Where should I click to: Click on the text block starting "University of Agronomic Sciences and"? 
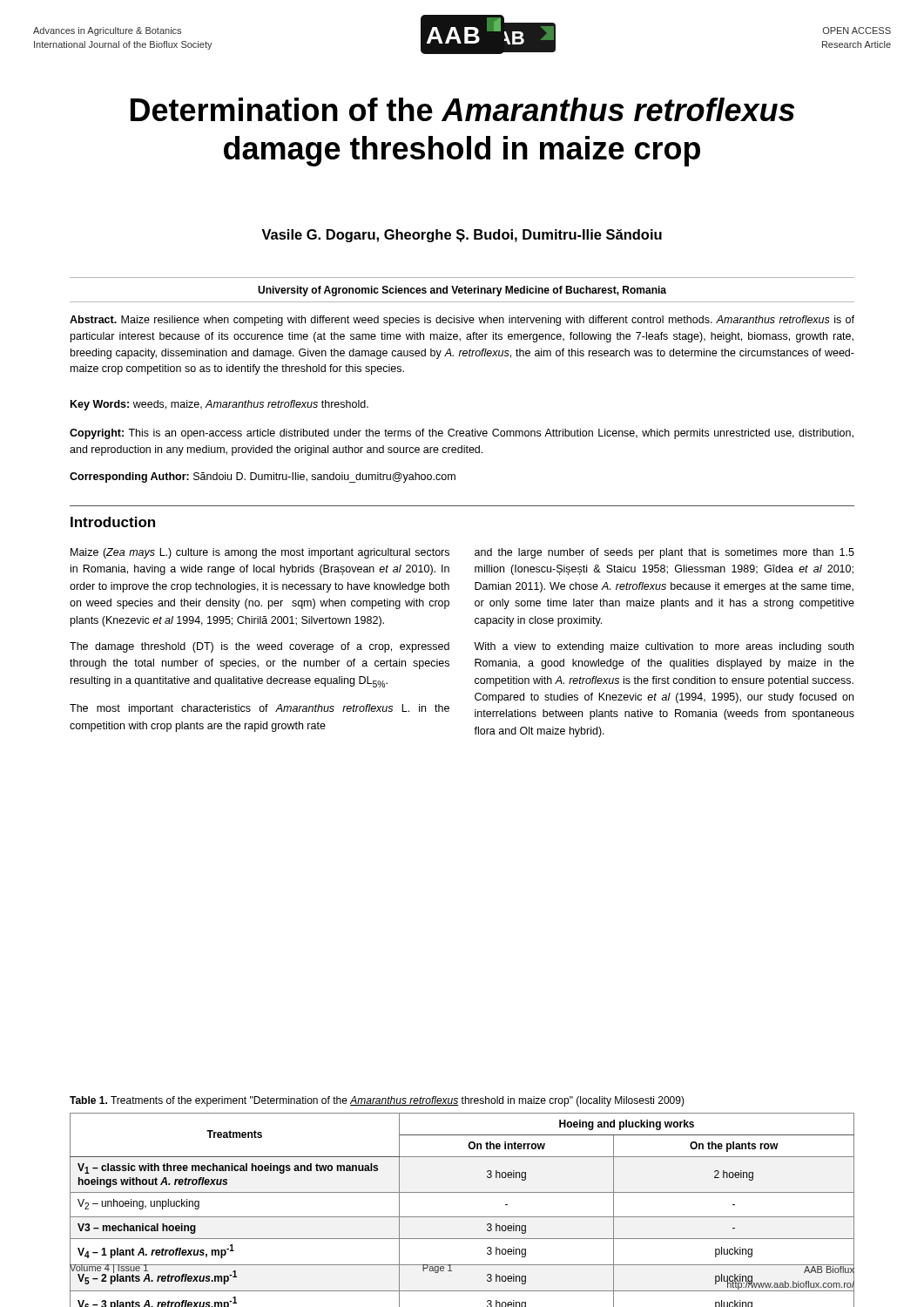tap(462, 290)
